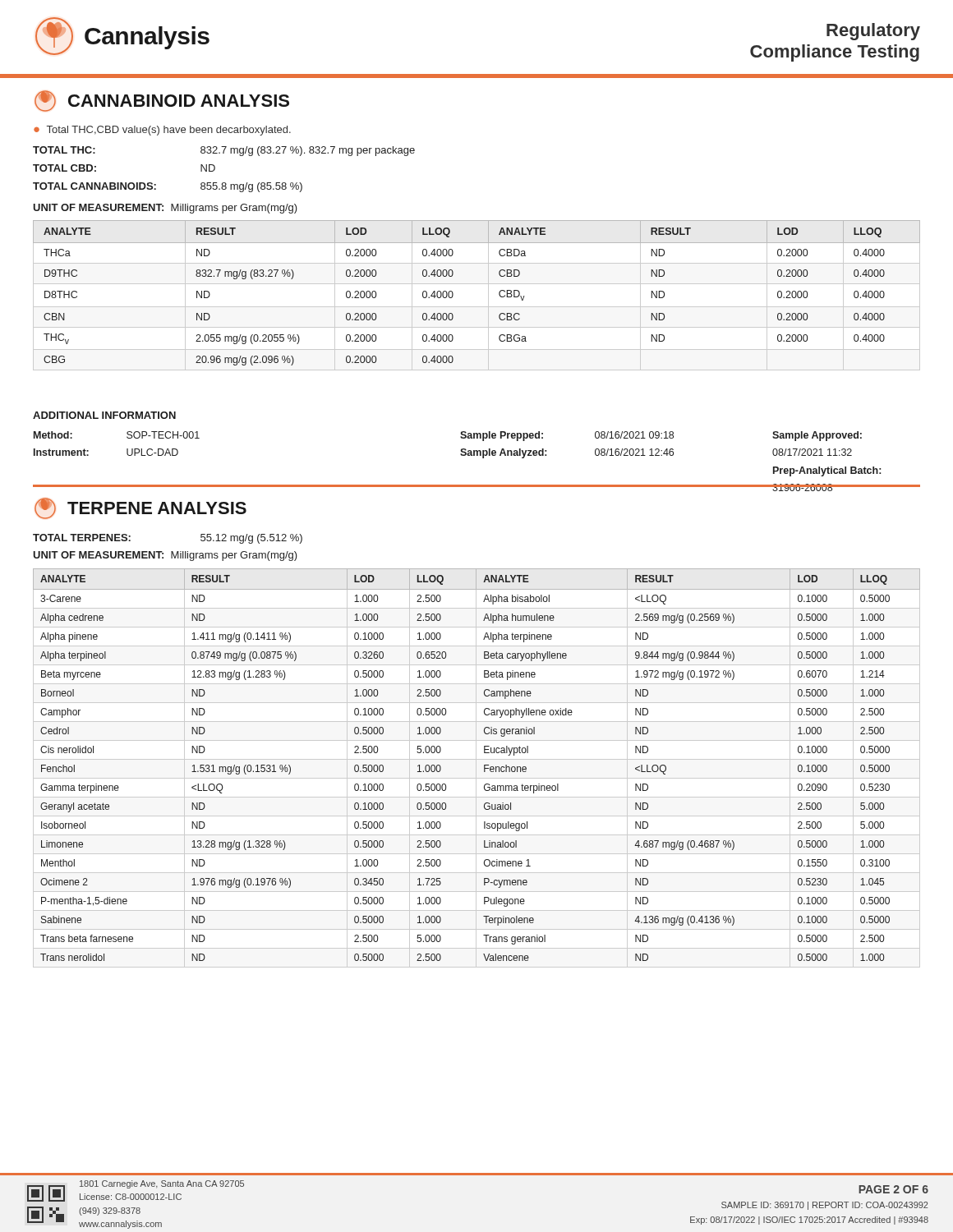Locate the element starting "● Total THC,CBD value(s)"
This screenshot has height=1232, width=953.
tap(162, 129)
